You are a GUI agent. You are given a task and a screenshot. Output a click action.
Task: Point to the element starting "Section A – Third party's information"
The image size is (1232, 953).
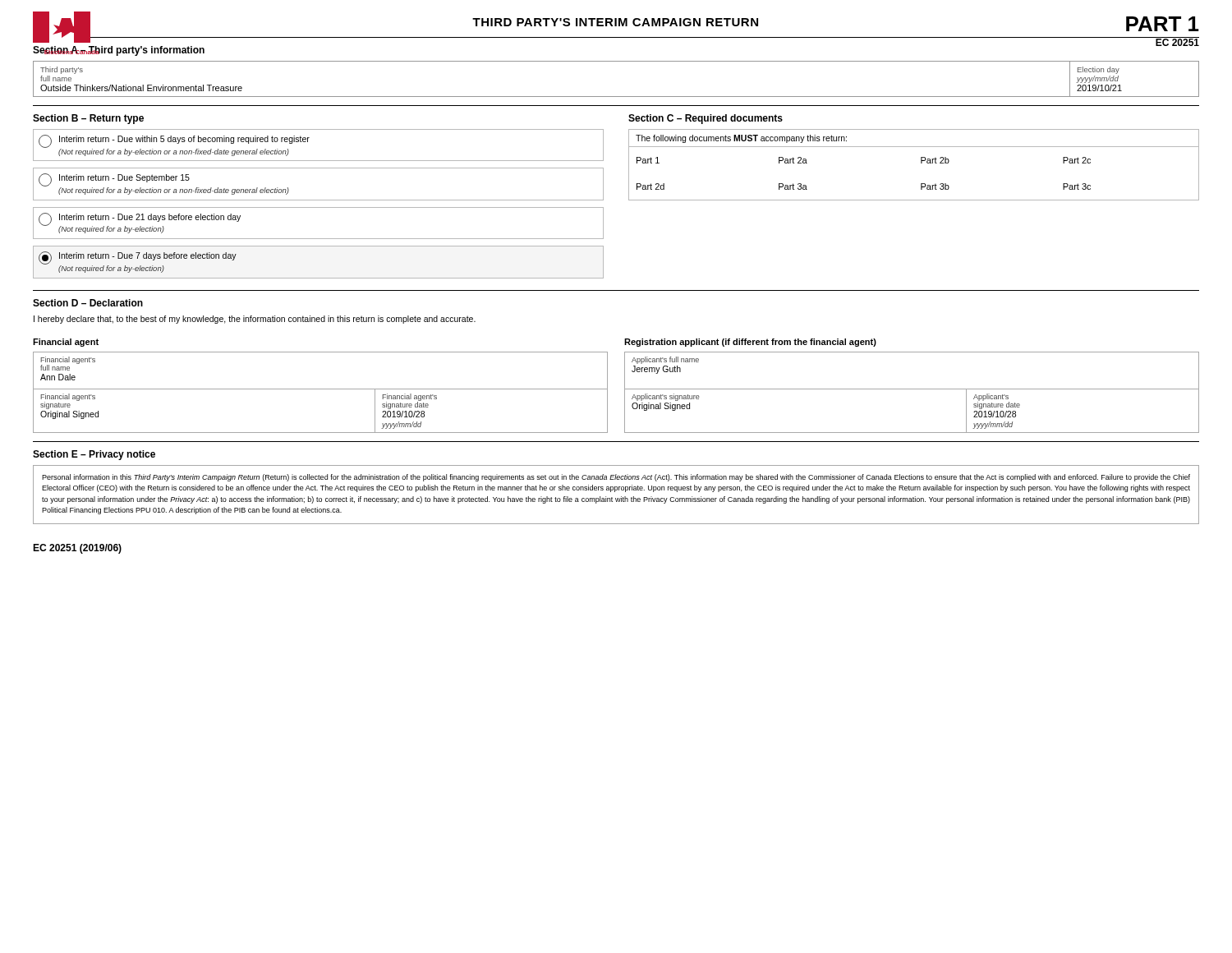click(x=119, y=50)
